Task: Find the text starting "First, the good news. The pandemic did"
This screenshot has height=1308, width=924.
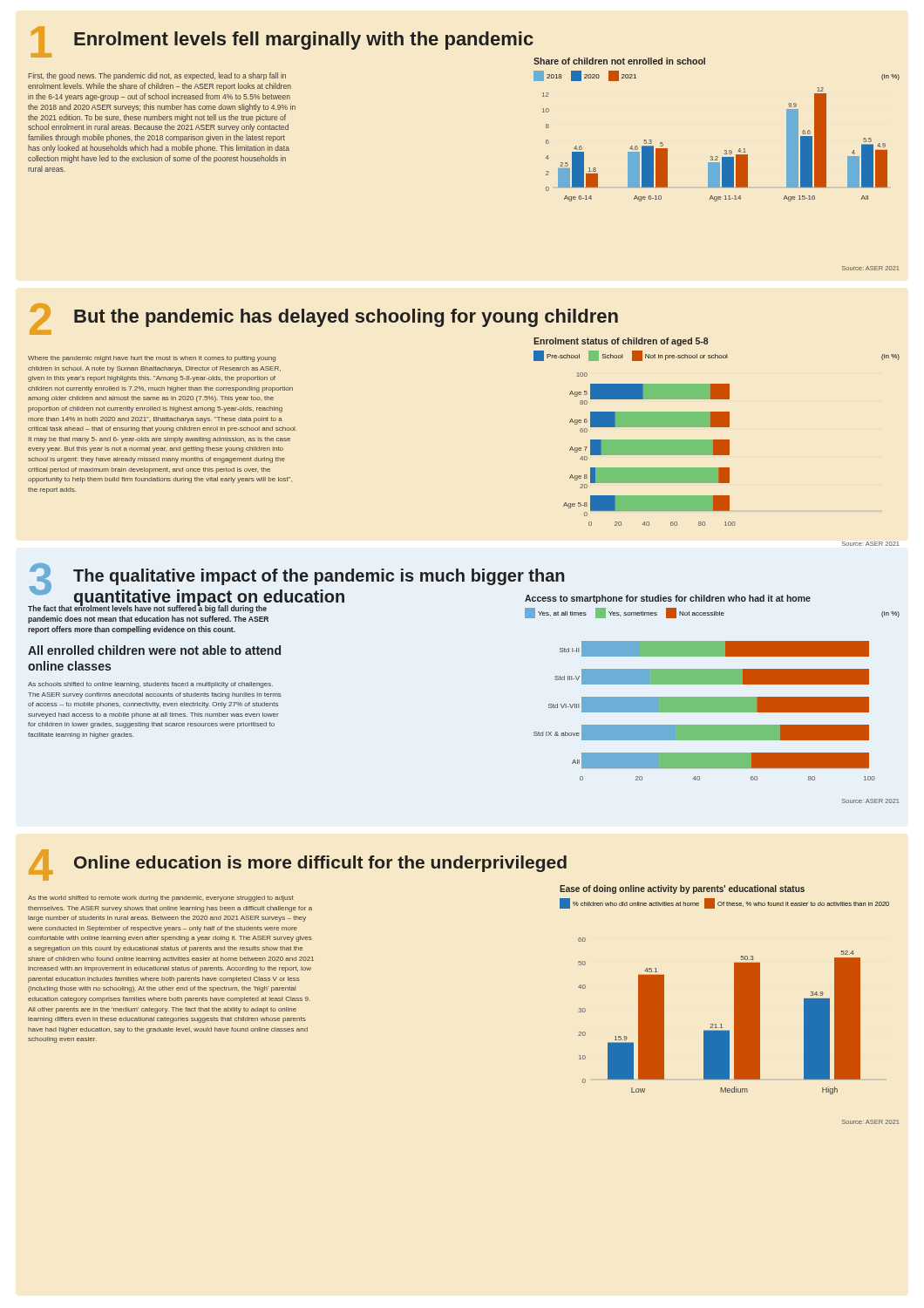Action: pyautogui.click(x=162, y=123)
